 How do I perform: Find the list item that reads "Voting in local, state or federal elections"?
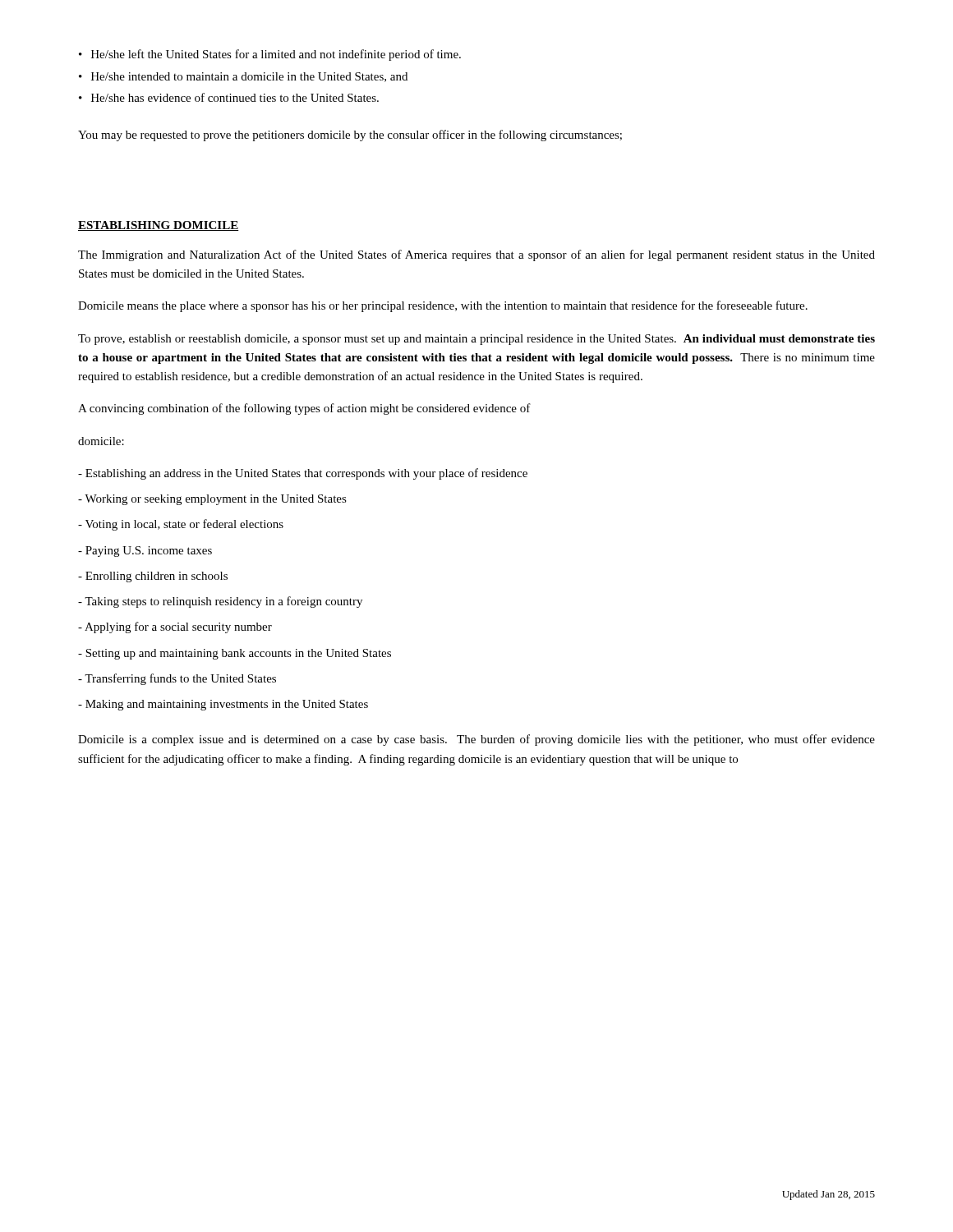point(181,524)
